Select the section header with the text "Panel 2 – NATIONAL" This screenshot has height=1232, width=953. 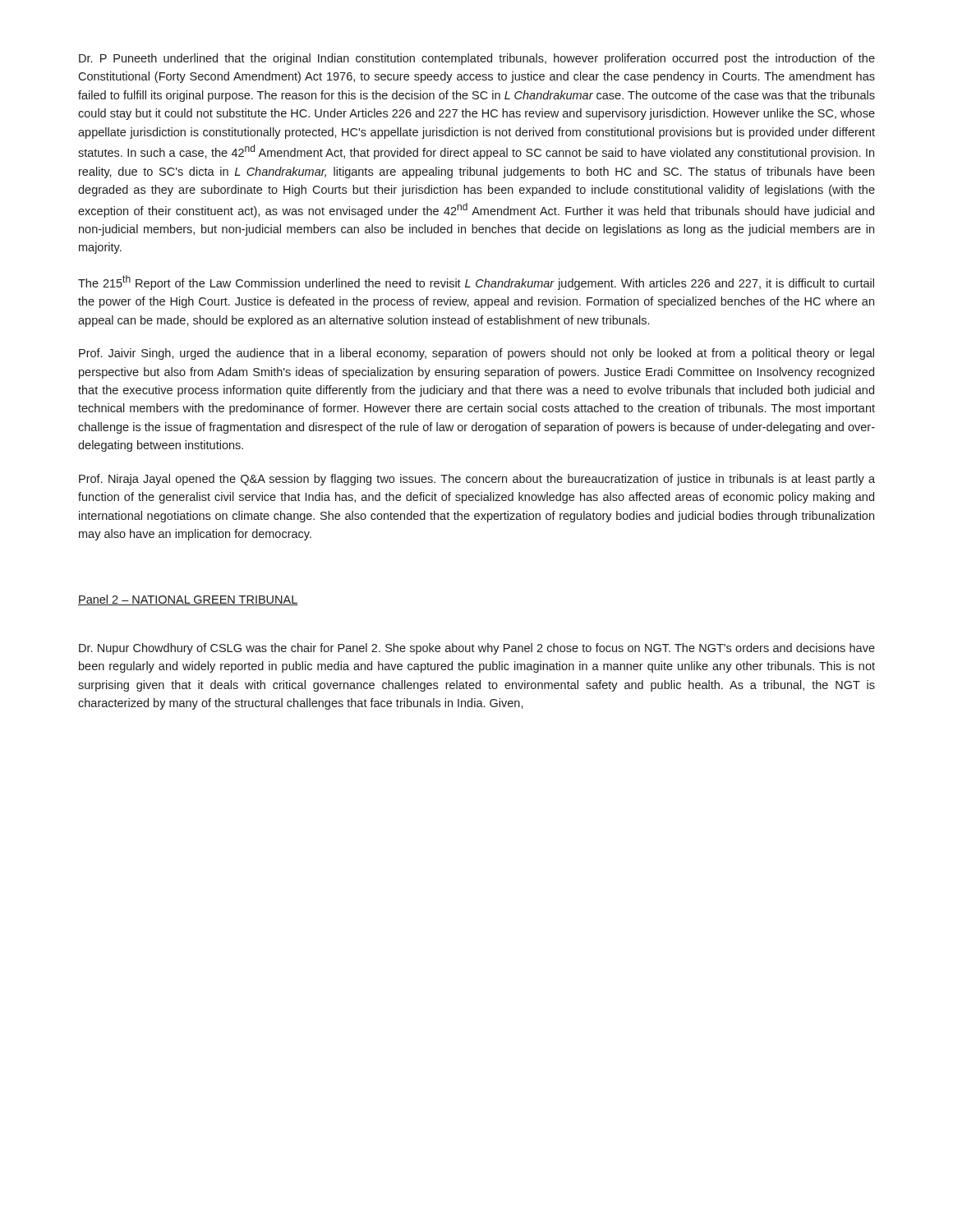tap(188, 599)
